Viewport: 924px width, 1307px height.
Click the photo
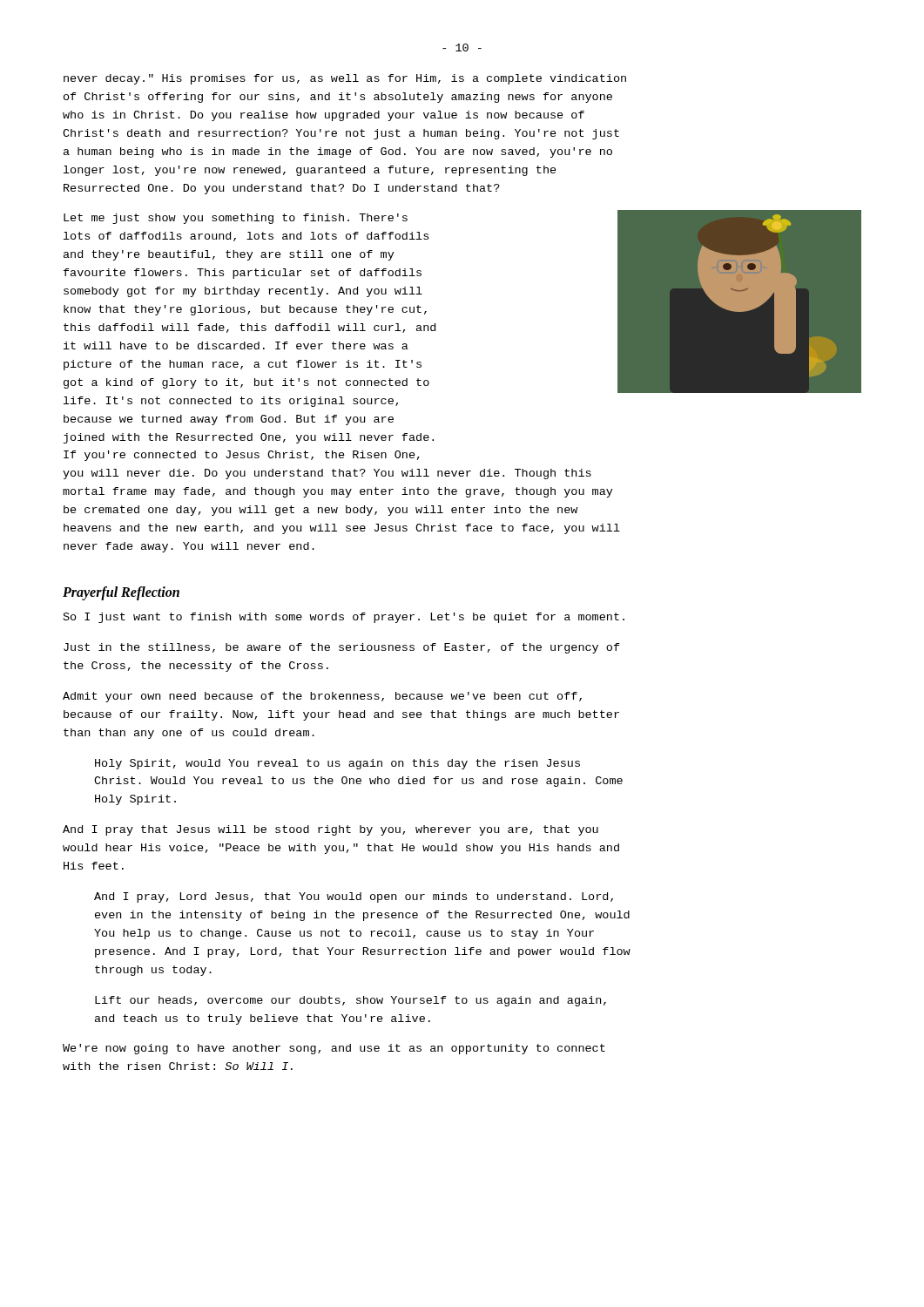point(739,304)
